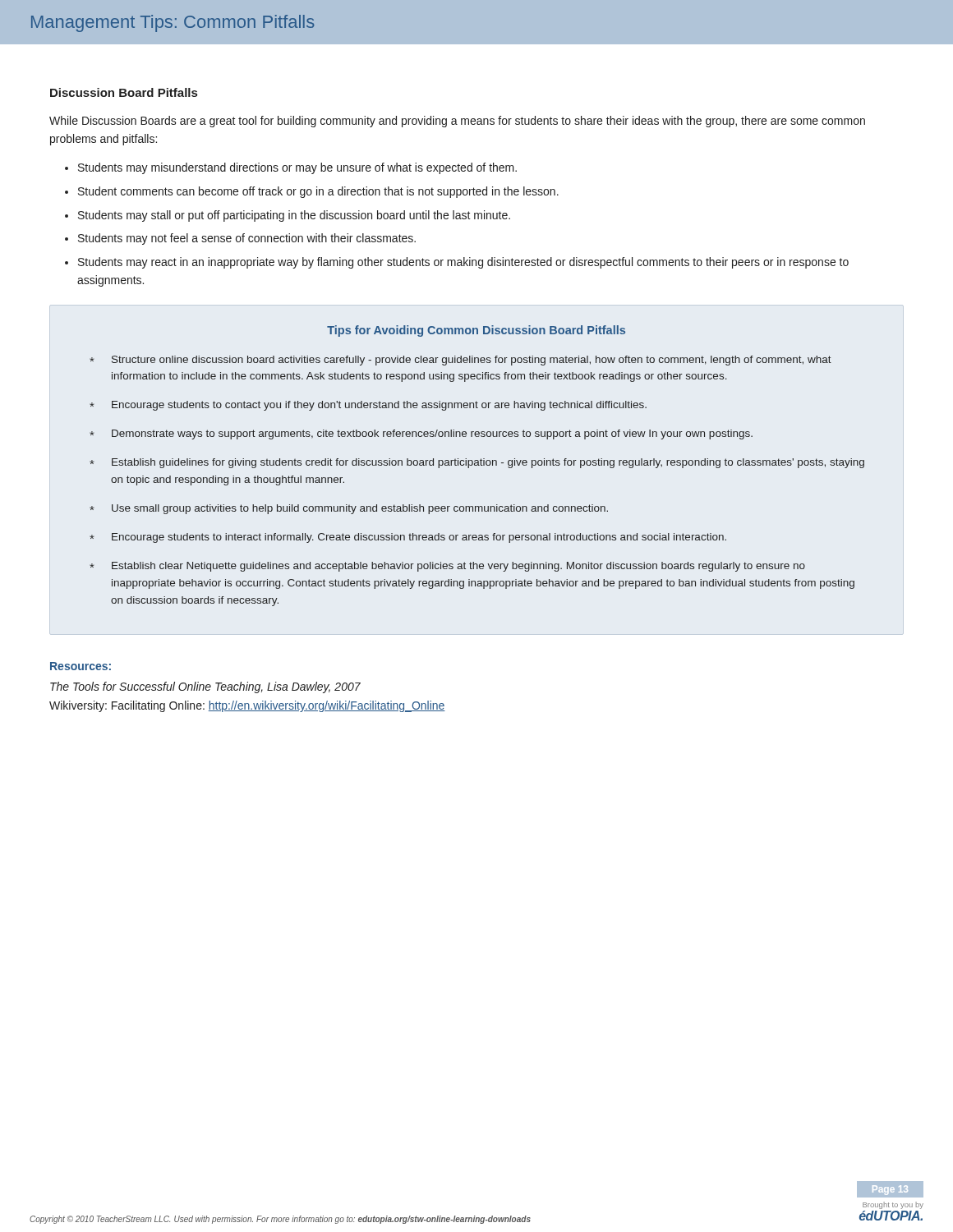Locate the list item containing "Students may react in an inappropriate"
This screenshot has height=1232, width=953.
tap(463, 271)
